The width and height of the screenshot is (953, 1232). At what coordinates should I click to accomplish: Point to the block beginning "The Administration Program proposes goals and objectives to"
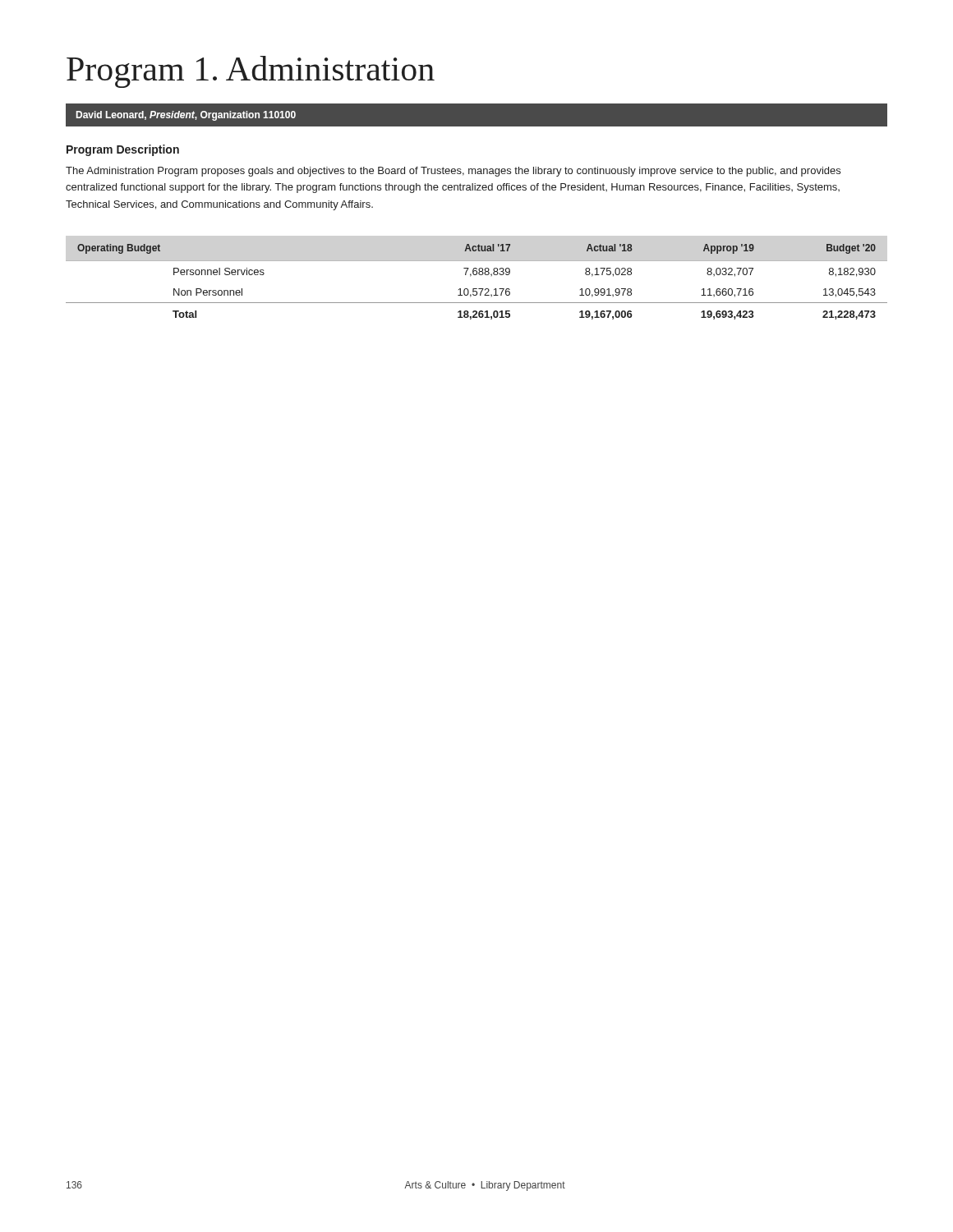(x=453, y=187)
